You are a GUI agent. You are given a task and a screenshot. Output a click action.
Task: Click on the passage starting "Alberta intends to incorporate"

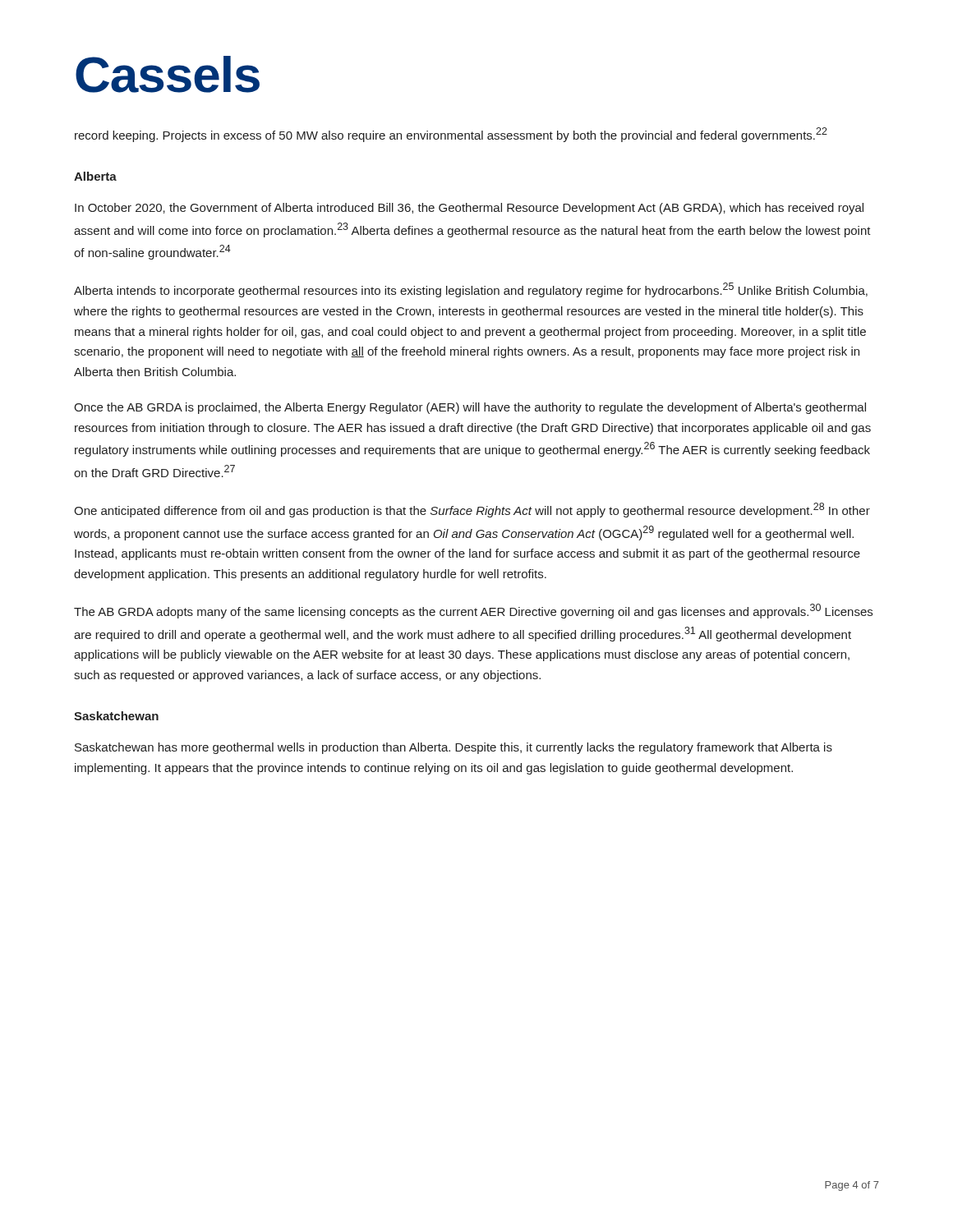[471, 330]
